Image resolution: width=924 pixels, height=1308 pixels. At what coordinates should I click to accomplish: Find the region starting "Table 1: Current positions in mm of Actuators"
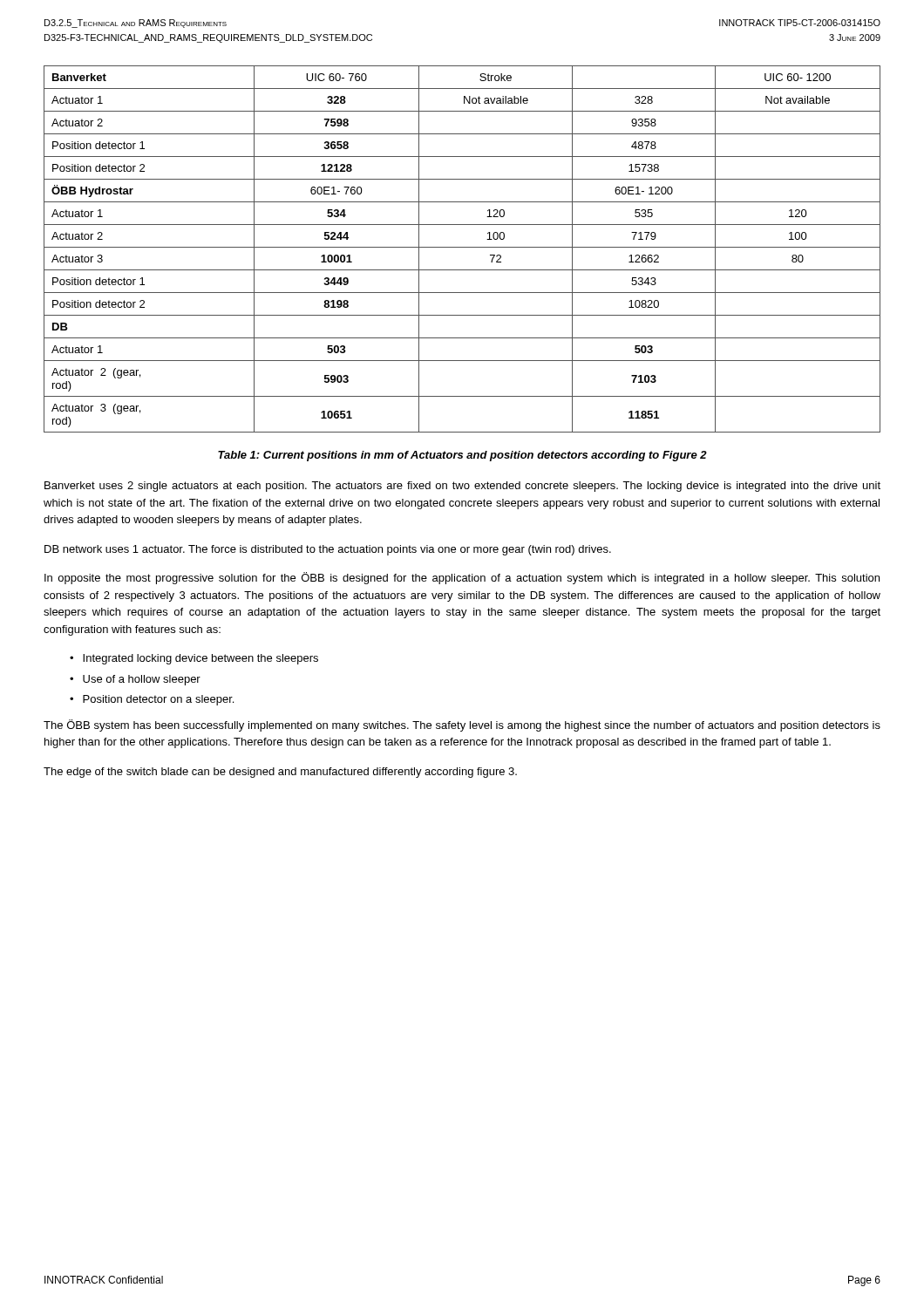coord(462,455)
